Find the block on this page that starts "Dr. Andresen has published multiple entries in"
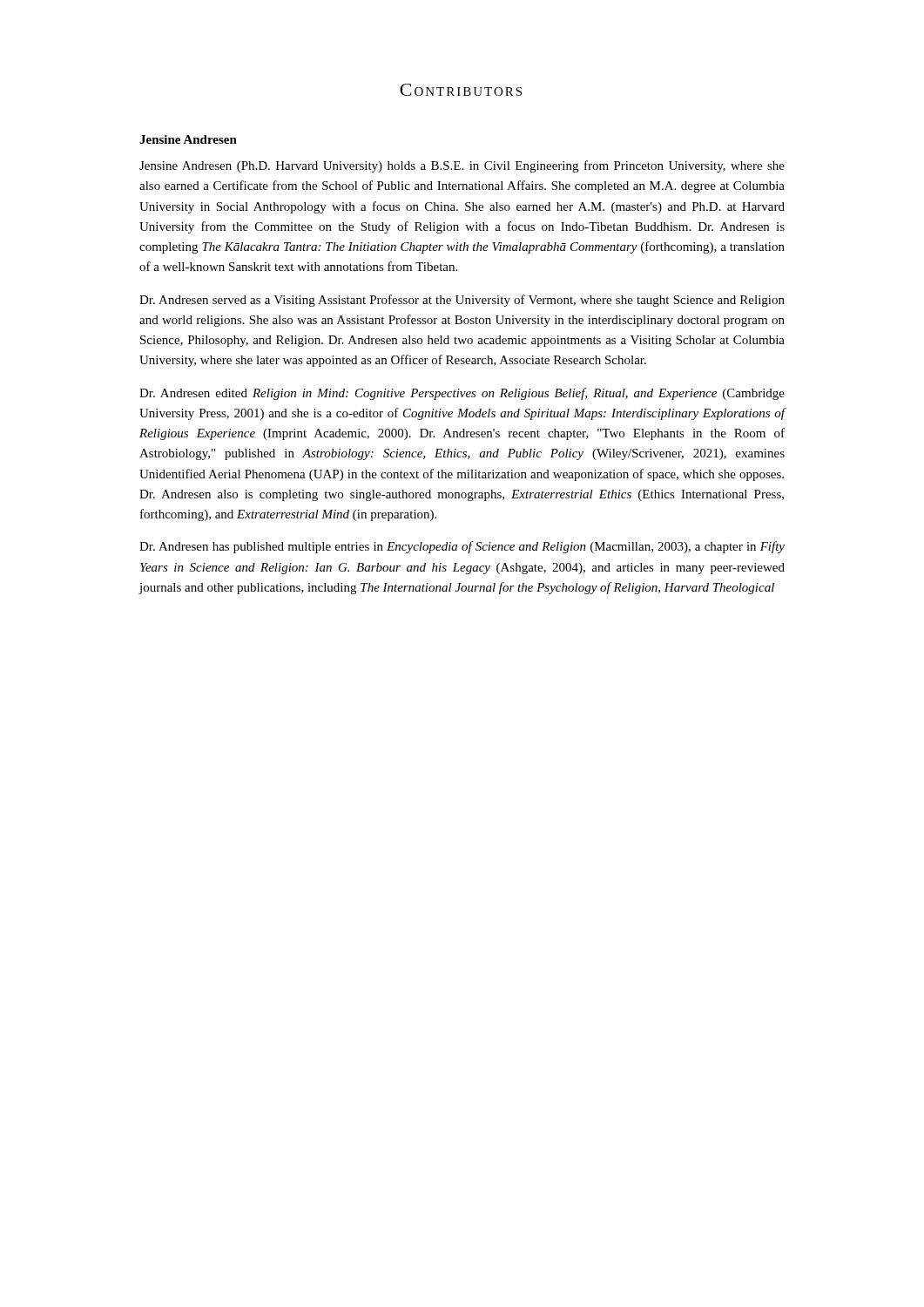The width and height of the screenshot is (924, 1307). (462, 567)
